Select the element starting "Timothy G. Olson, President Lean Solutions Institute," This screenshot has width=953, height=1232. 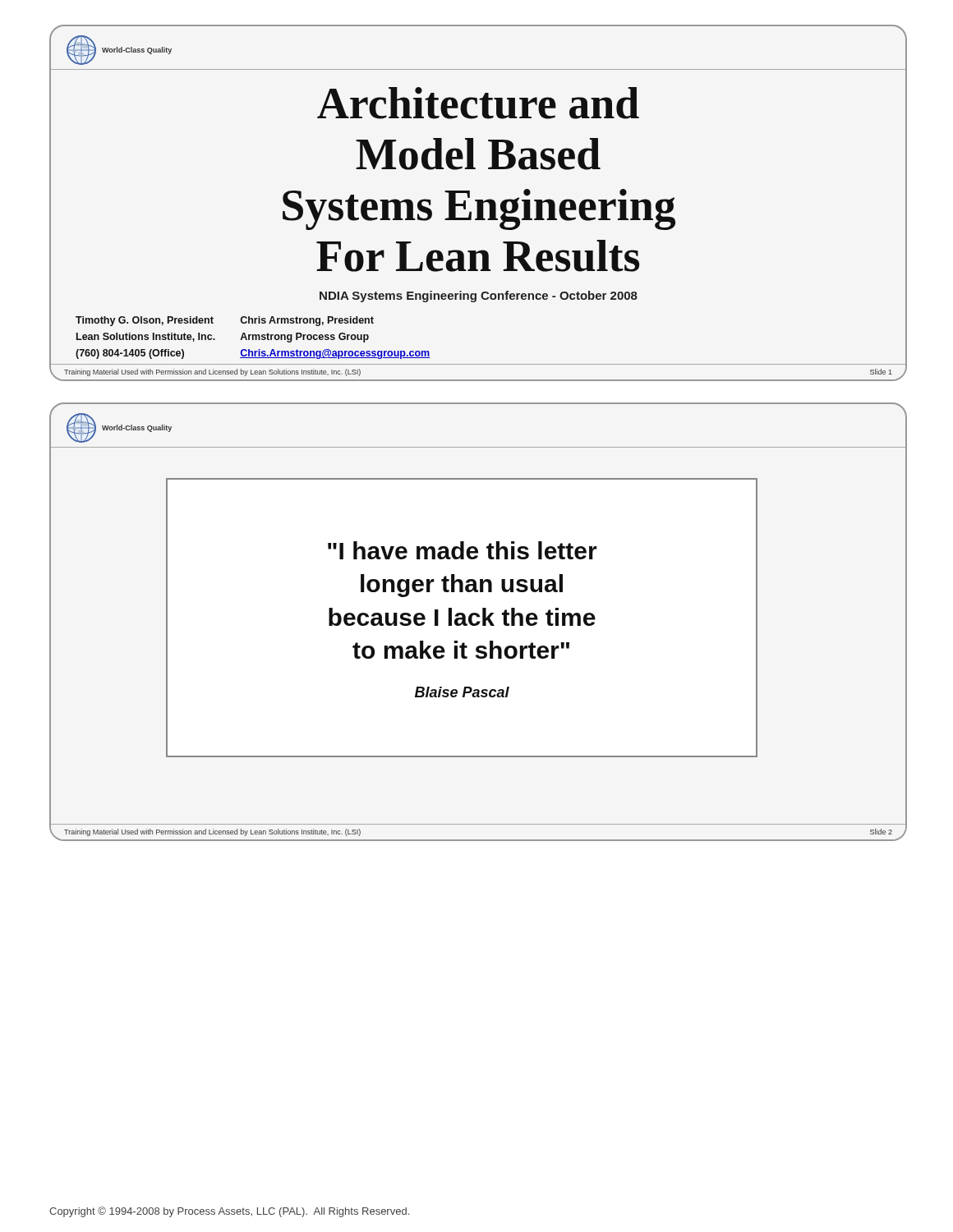click(253, 353)
